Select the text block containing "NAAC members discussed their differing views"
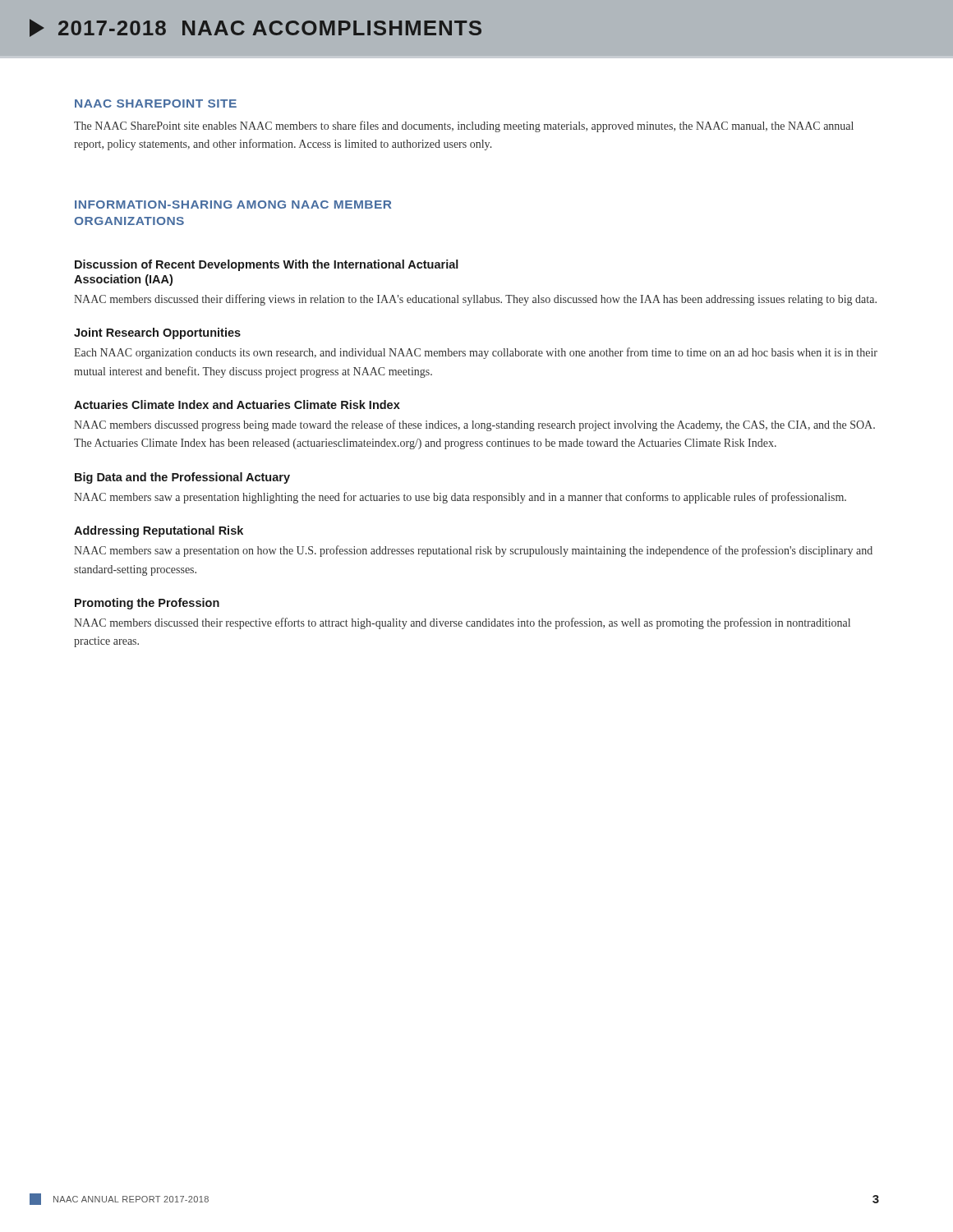This screenshot has width=953, height=1232. pyautogui.click(x=476, y=300)
